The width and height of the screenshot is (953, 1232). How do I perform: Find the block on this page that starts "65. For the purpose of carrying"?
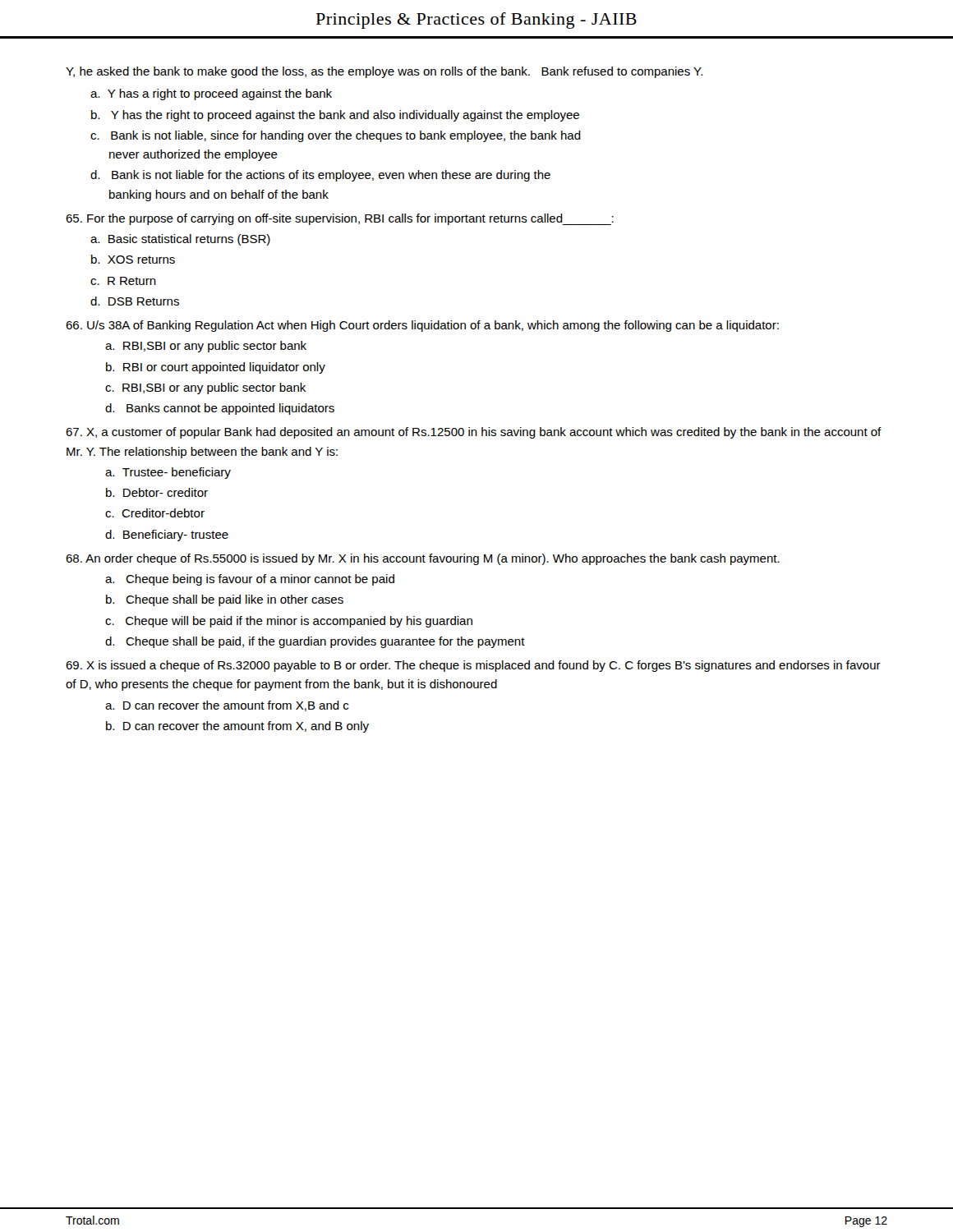340,218
